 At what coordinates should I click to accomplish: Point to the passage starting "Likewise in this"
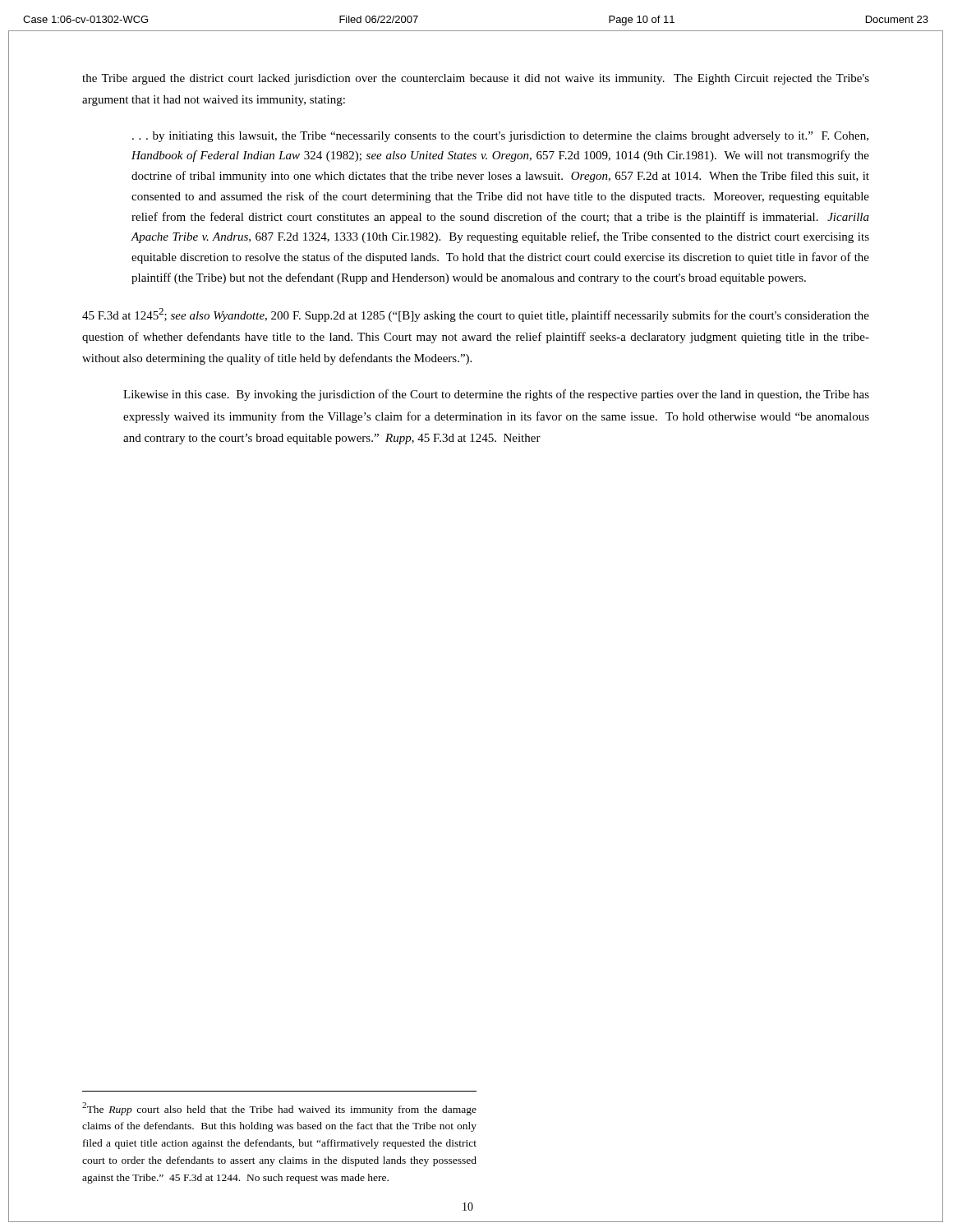pyautogui.click(x=496, y=416)
